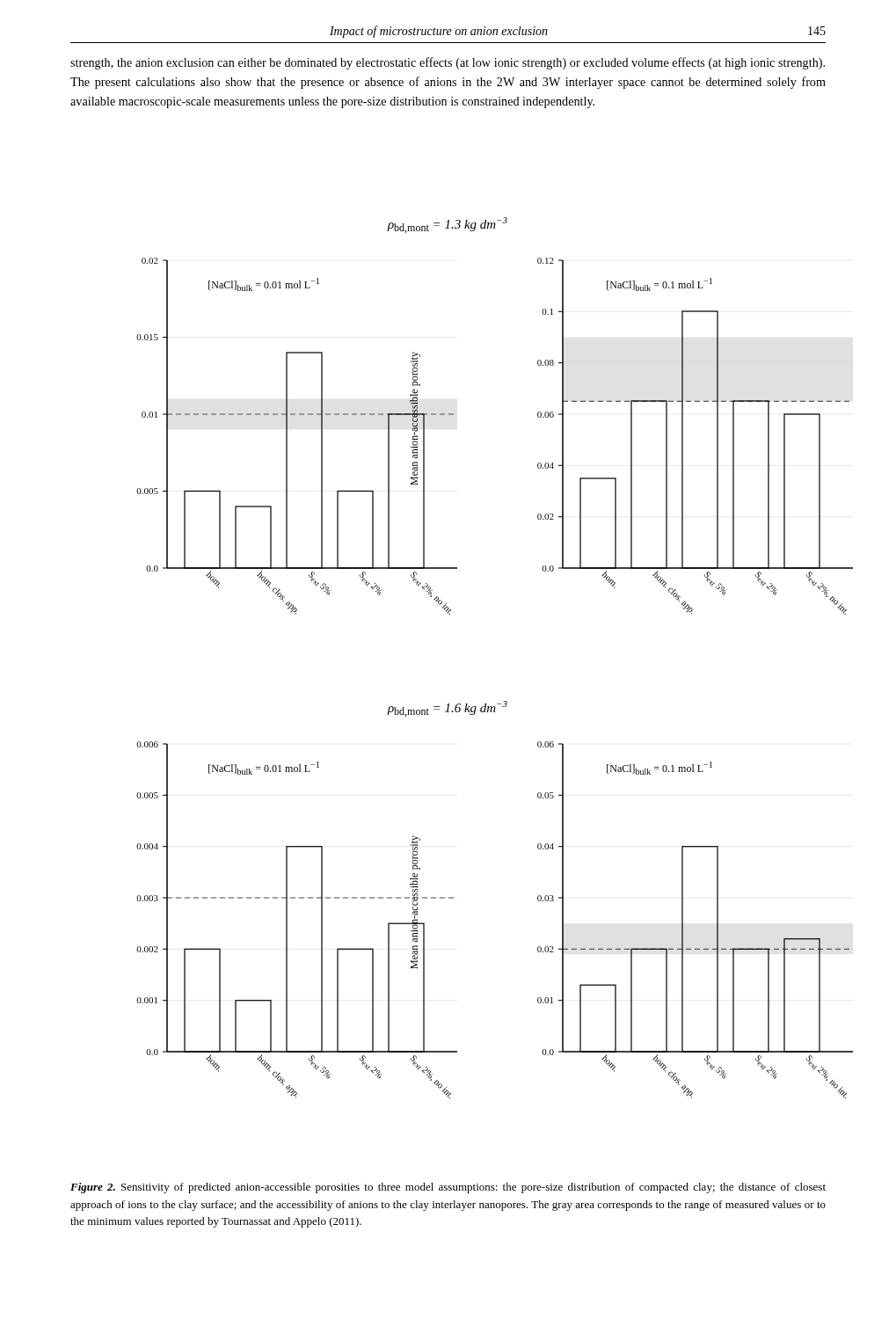The width and height of the screenshot is (896, 1319).
Task: Find the grouped bar chart
Action: (x=448, y=690)
